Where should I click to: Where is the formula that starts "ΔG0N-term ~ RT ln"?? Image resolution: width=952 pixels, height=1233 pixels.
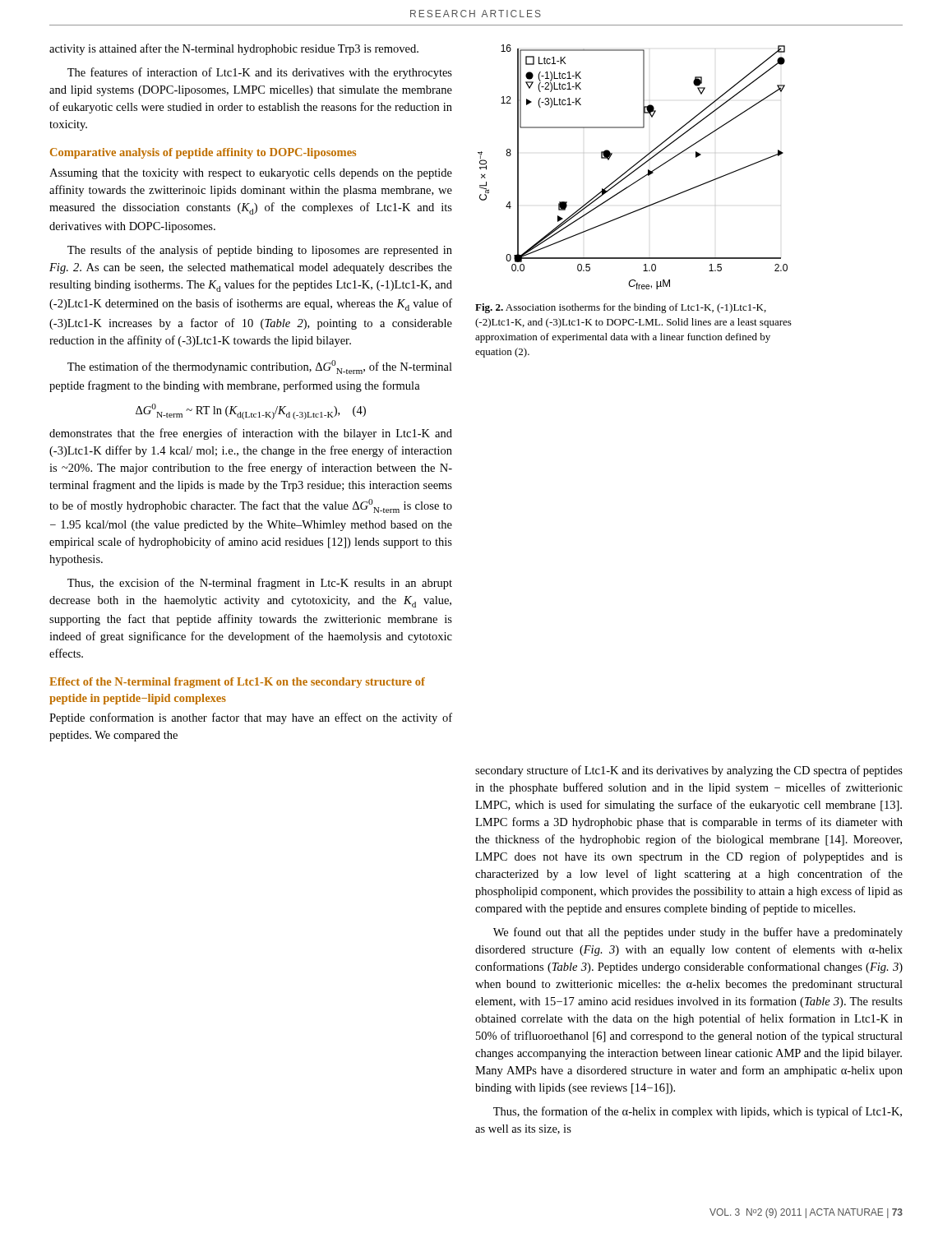click(x=251, y=410)
